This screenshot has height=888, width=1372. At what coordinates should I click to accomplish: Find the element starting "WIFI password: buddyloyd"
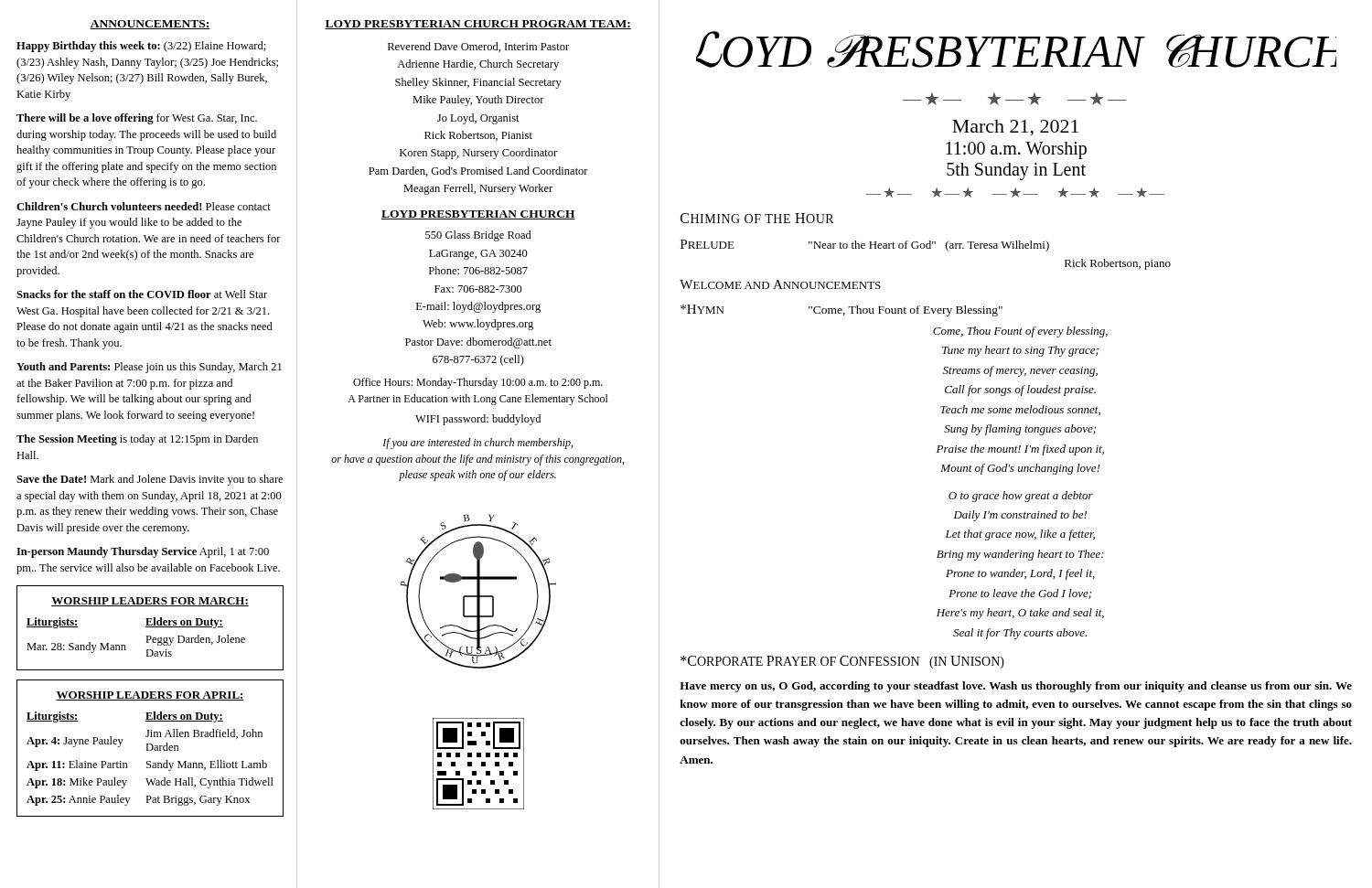click(478, 419)
